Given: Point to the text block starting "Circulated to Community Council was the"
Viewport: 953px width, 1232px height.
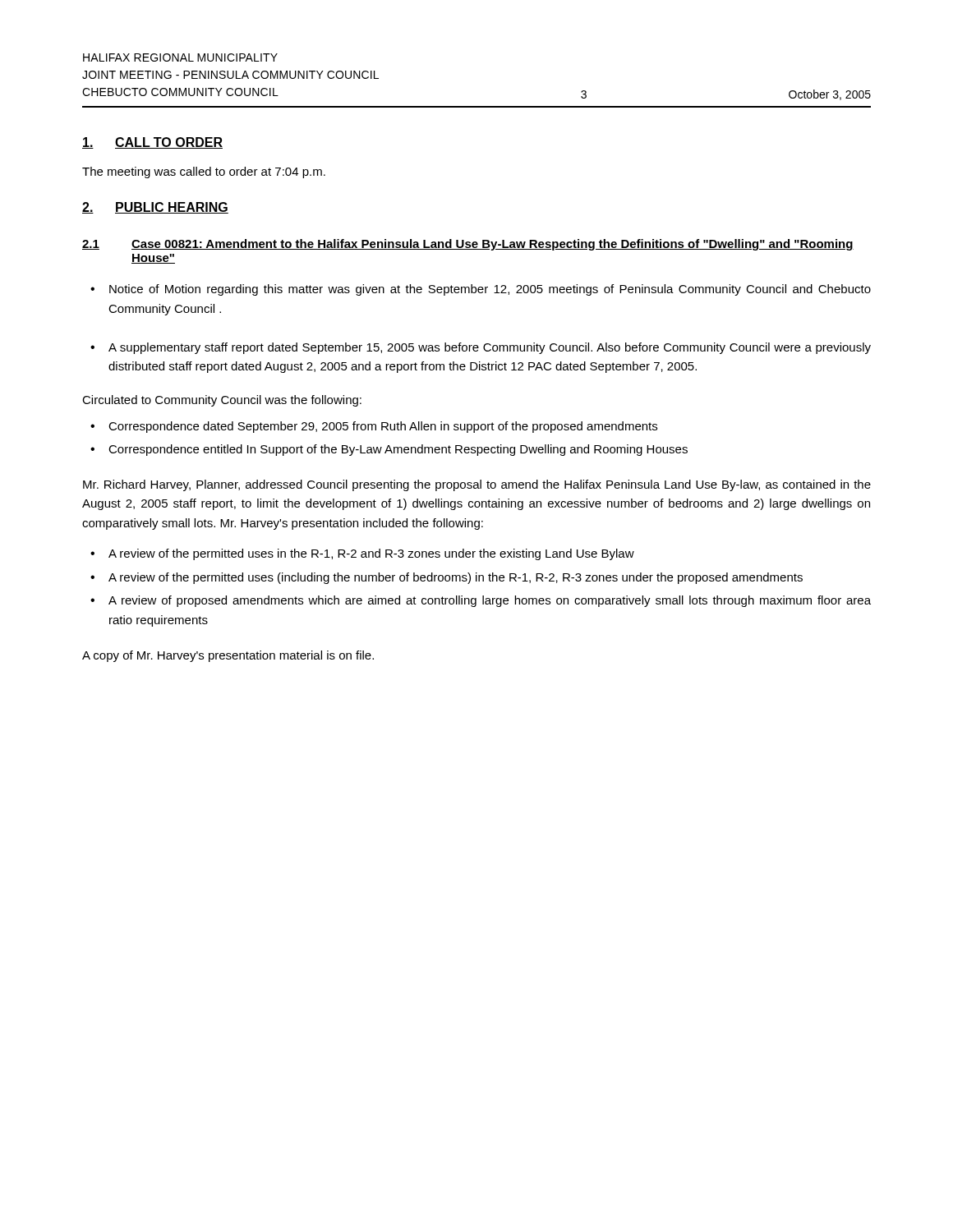Looking at the screenshot, I should (x=222, y=400).
